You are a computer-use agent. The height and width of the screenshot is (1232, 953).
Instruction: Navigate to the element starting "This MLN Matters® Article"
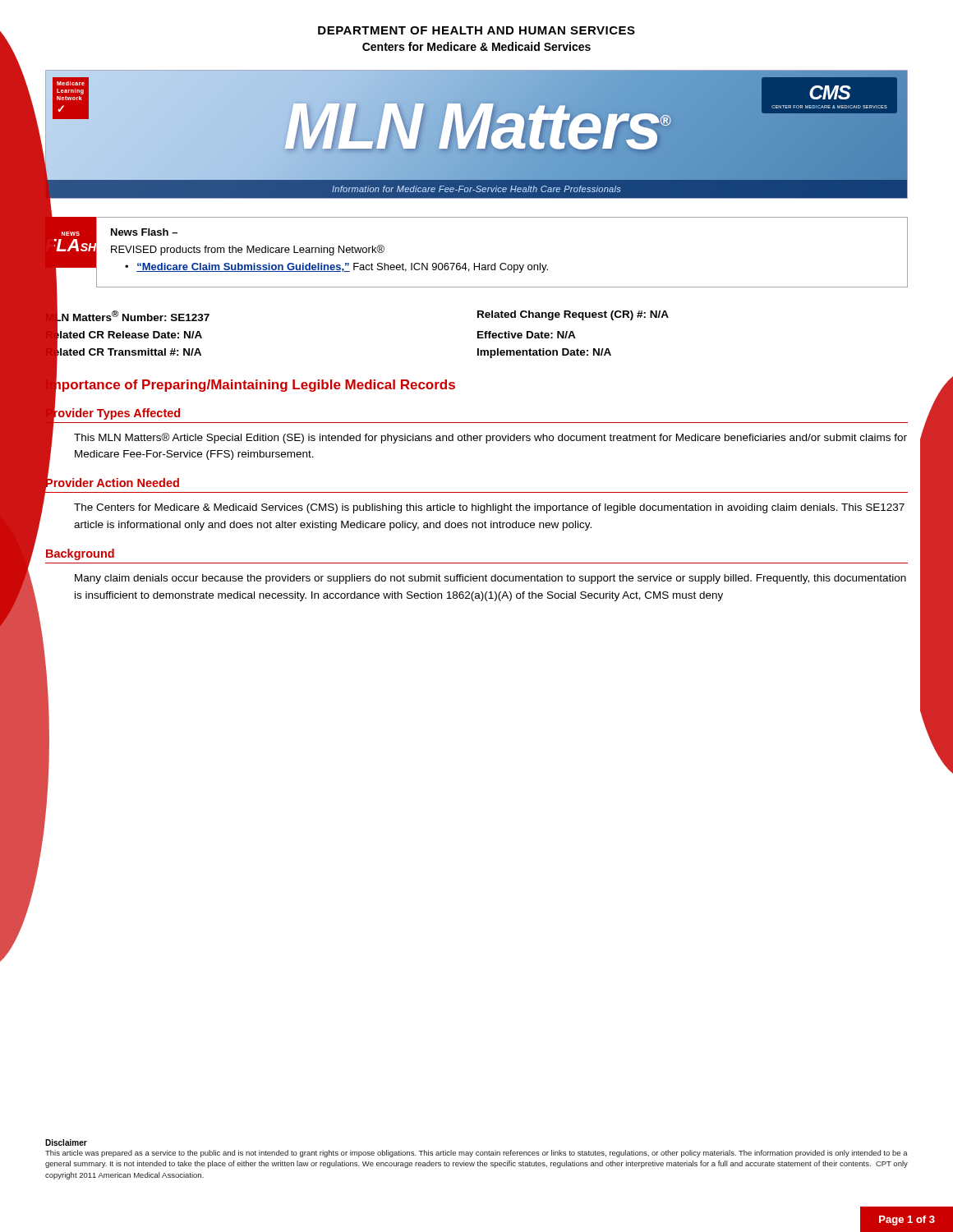point(490,446)
